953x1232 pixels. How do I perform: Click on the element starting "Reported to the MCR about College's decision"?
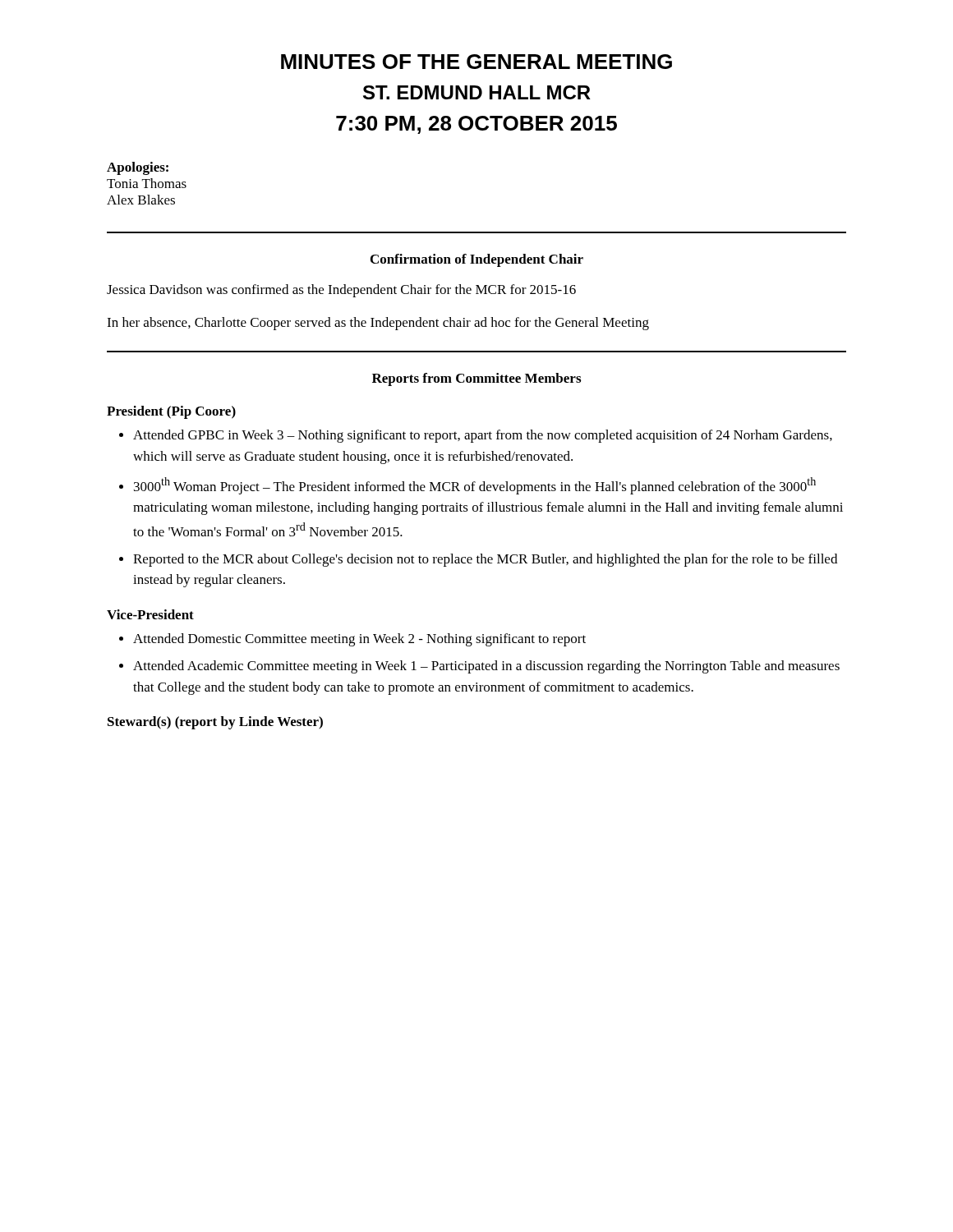click(x=485, y=569)
